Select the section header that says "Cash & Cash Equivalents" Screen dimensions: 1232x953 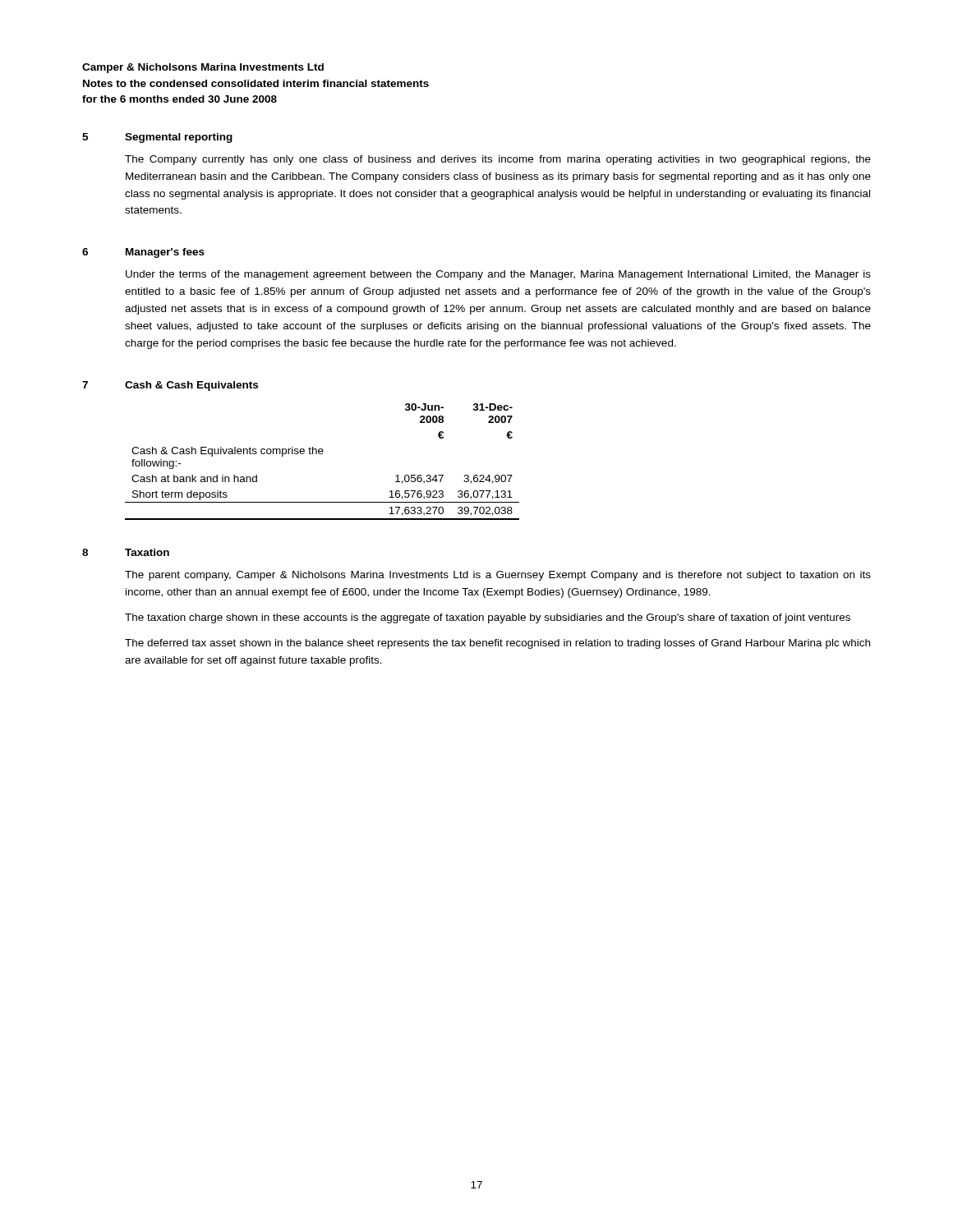(192, 385)
